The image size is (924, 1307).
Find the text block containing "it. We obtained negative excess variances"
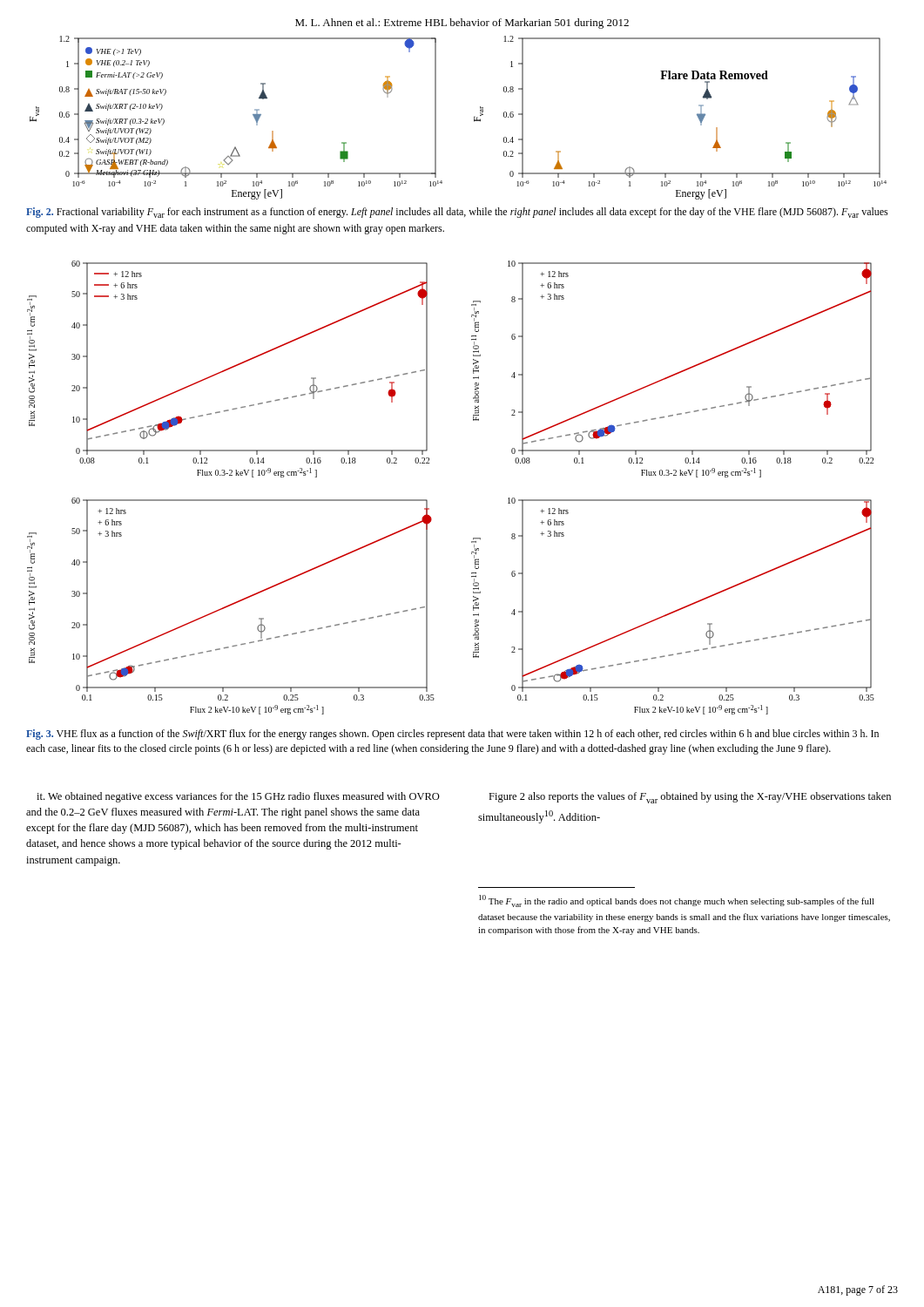[234, 828]
